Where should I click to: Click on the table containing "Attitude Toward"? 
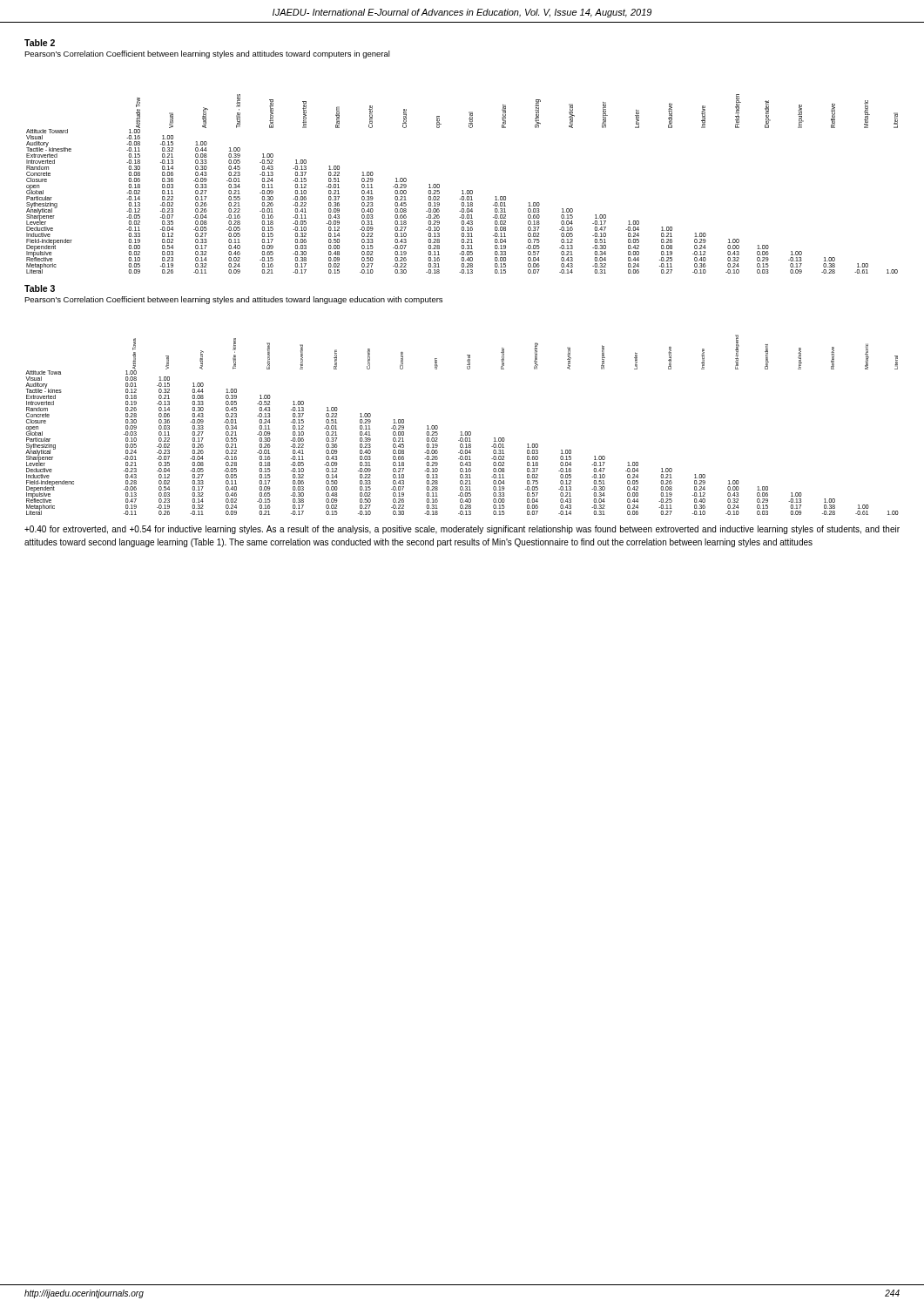tap(462, 170)
